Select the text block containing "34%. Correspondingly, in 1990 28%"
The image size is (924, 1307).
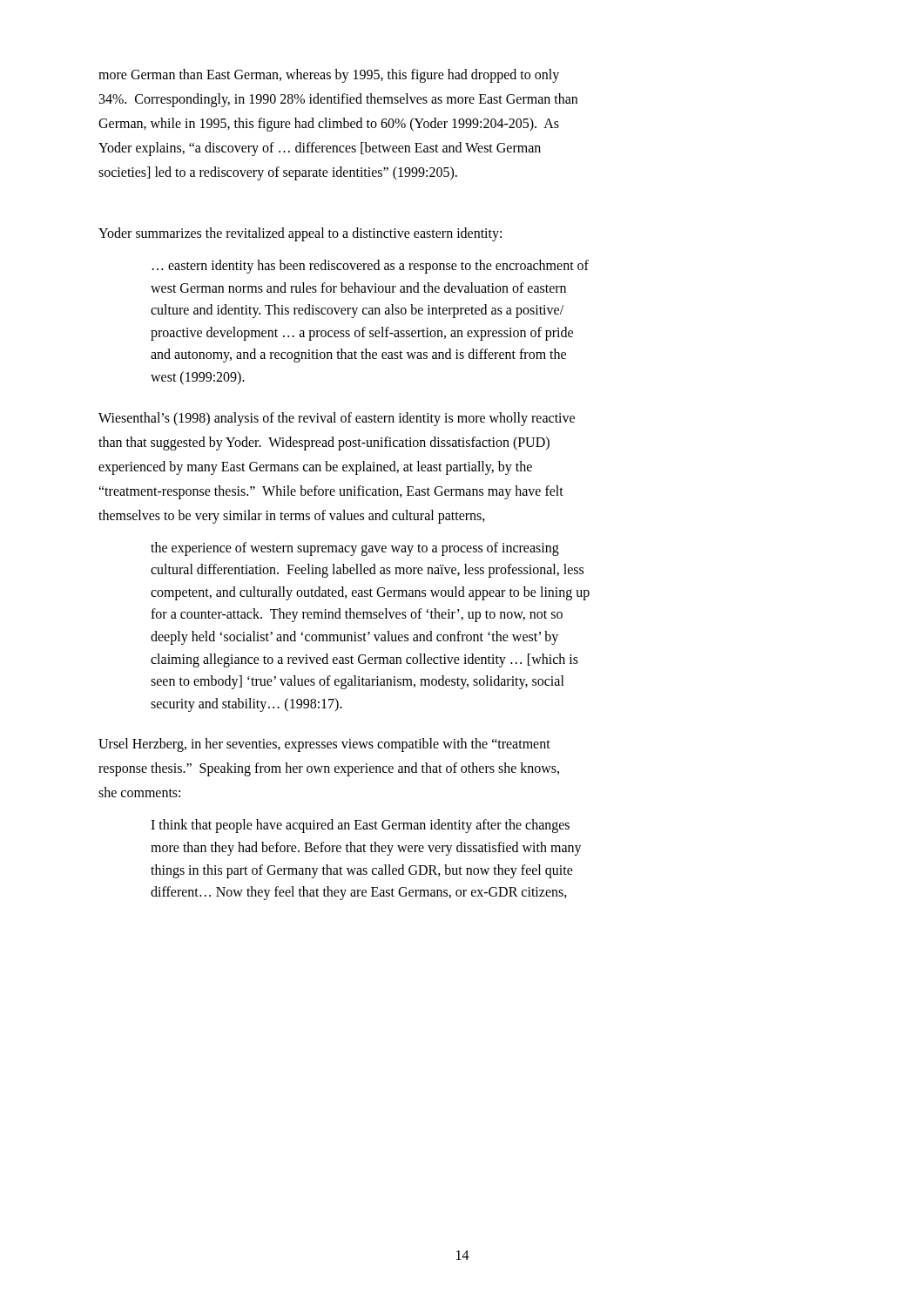pyautogui.click(x=338, y=99)
